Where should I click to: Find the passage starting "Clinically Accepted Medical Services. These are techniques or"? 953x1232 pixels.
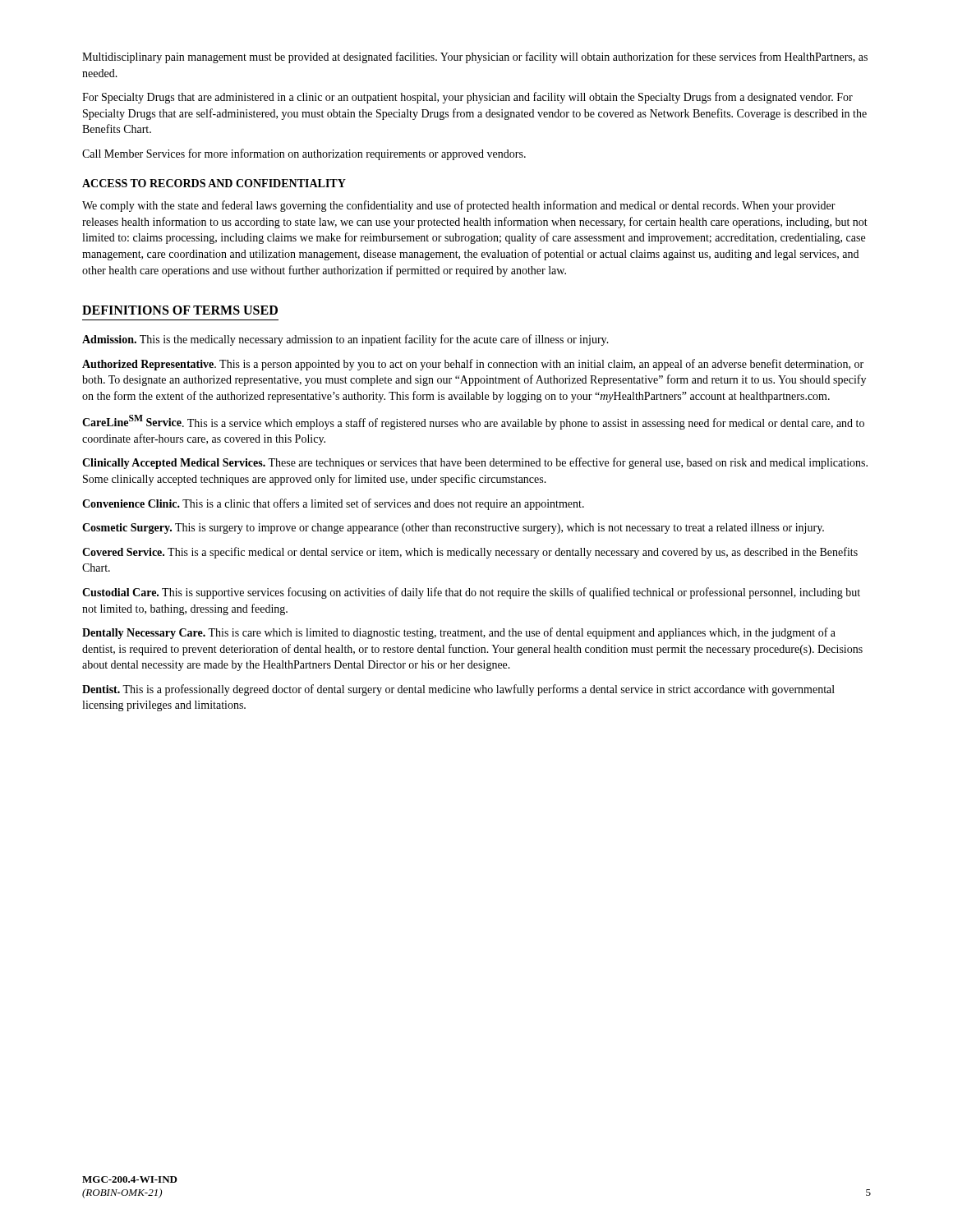click(476, 471)
